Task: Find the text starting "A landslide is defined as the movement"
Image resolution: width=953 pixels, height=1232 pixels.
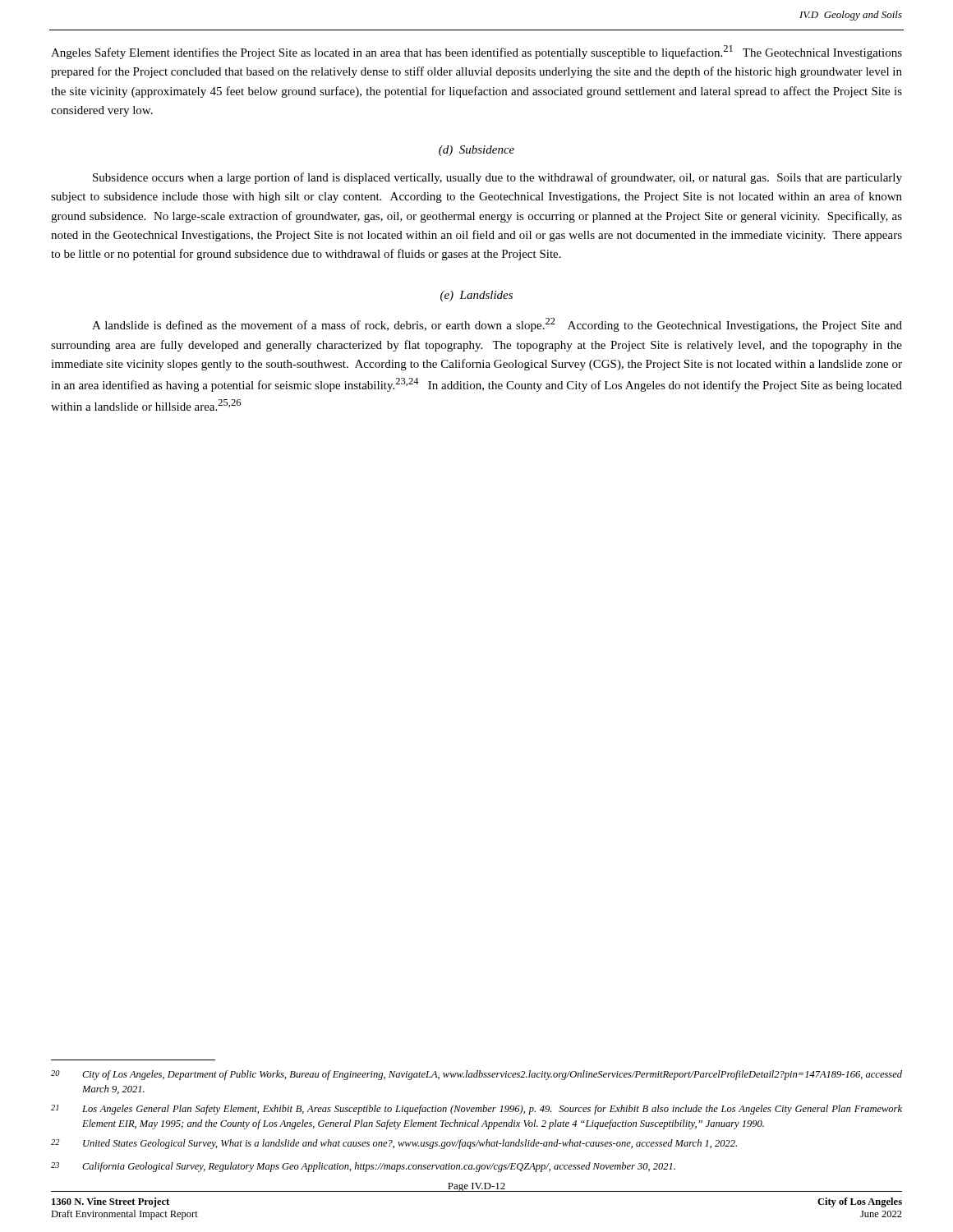Action: pos(476,364)
